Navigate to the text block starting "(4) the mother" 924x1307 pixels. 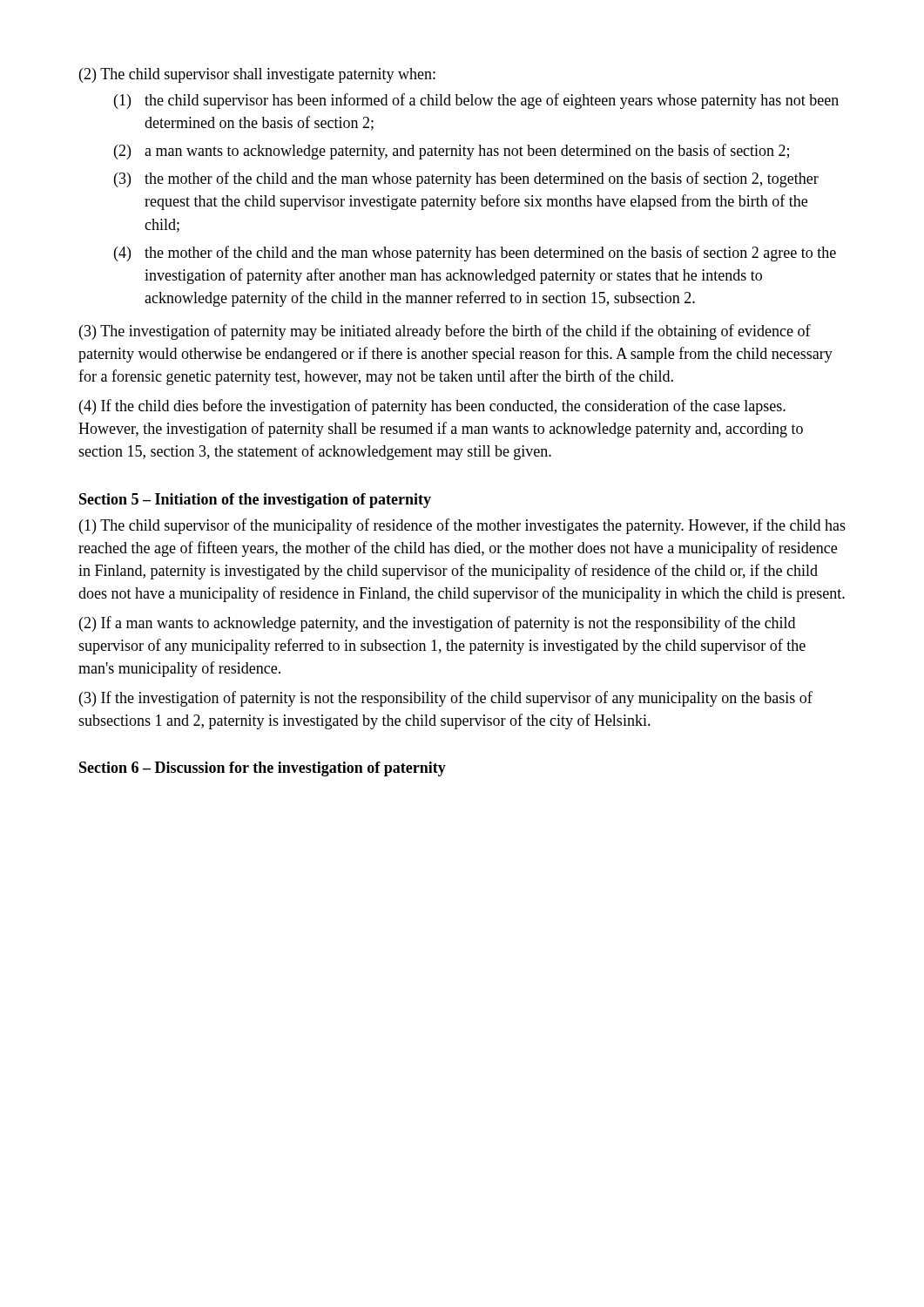[479, 275]
